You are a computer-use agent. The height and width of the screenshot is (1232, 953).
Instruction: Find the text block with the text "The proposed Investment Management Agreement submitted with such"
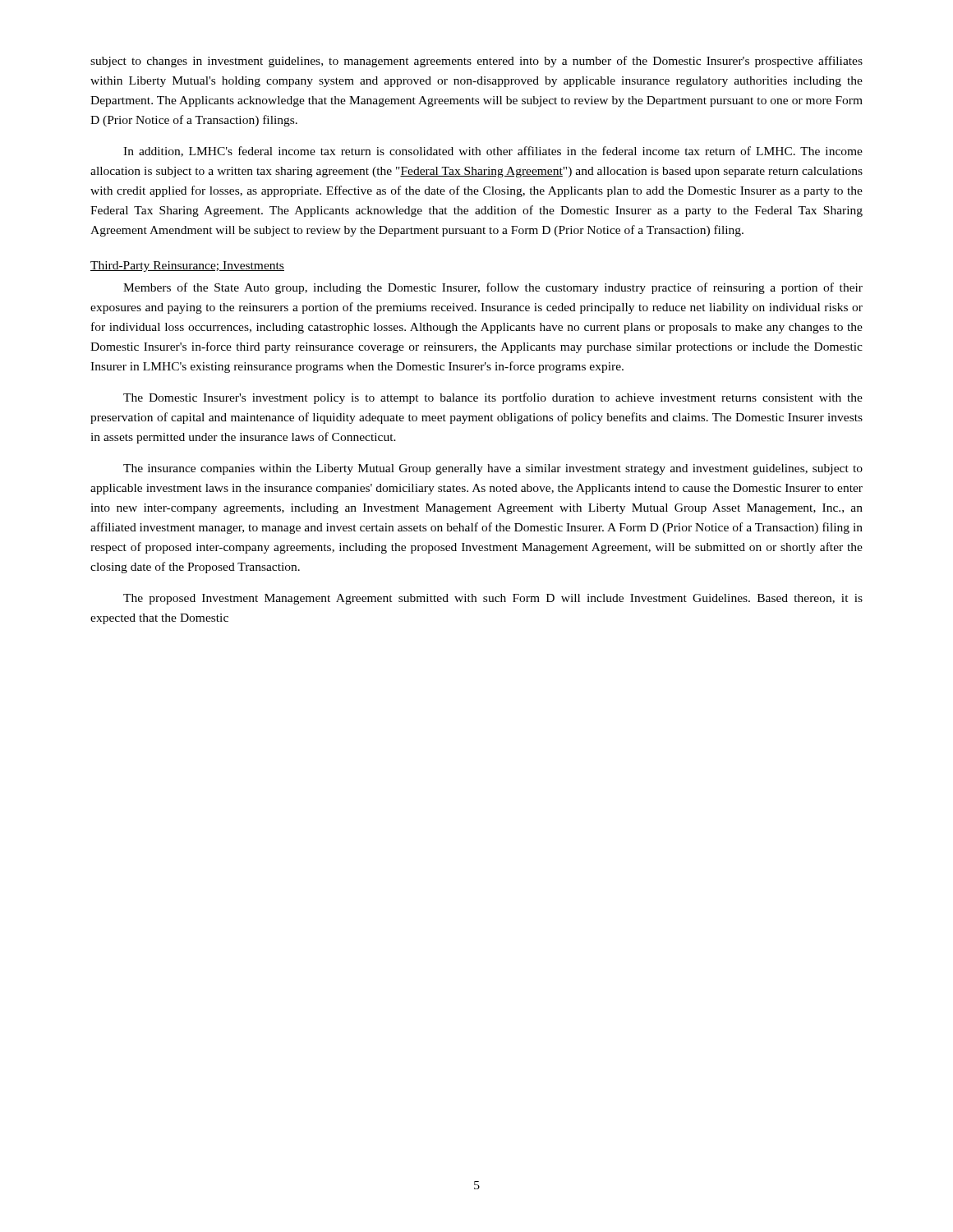(x=476, y=608)
